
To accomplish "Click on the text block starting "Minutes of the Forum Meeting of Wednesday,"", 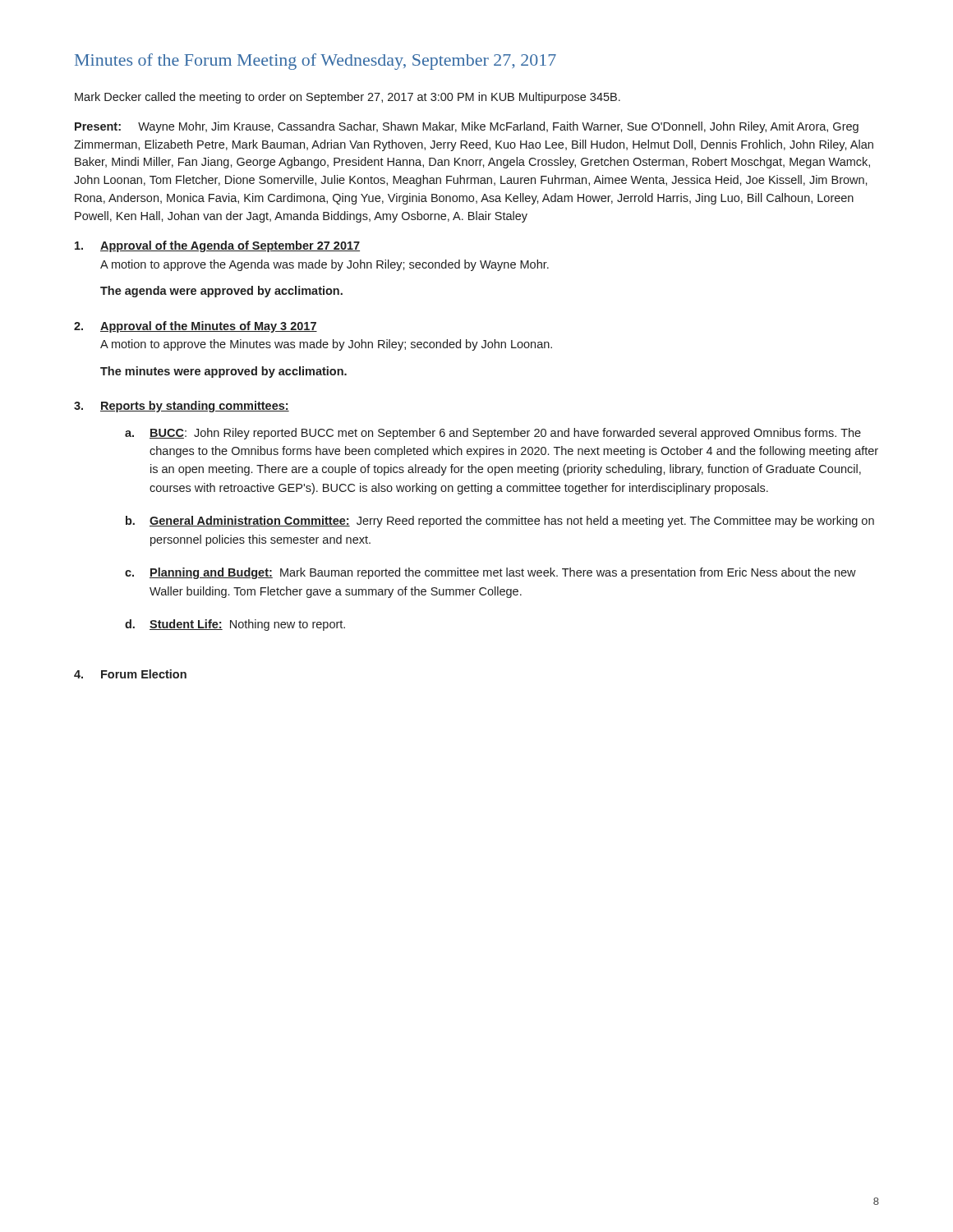I will [x=315, y=60].
